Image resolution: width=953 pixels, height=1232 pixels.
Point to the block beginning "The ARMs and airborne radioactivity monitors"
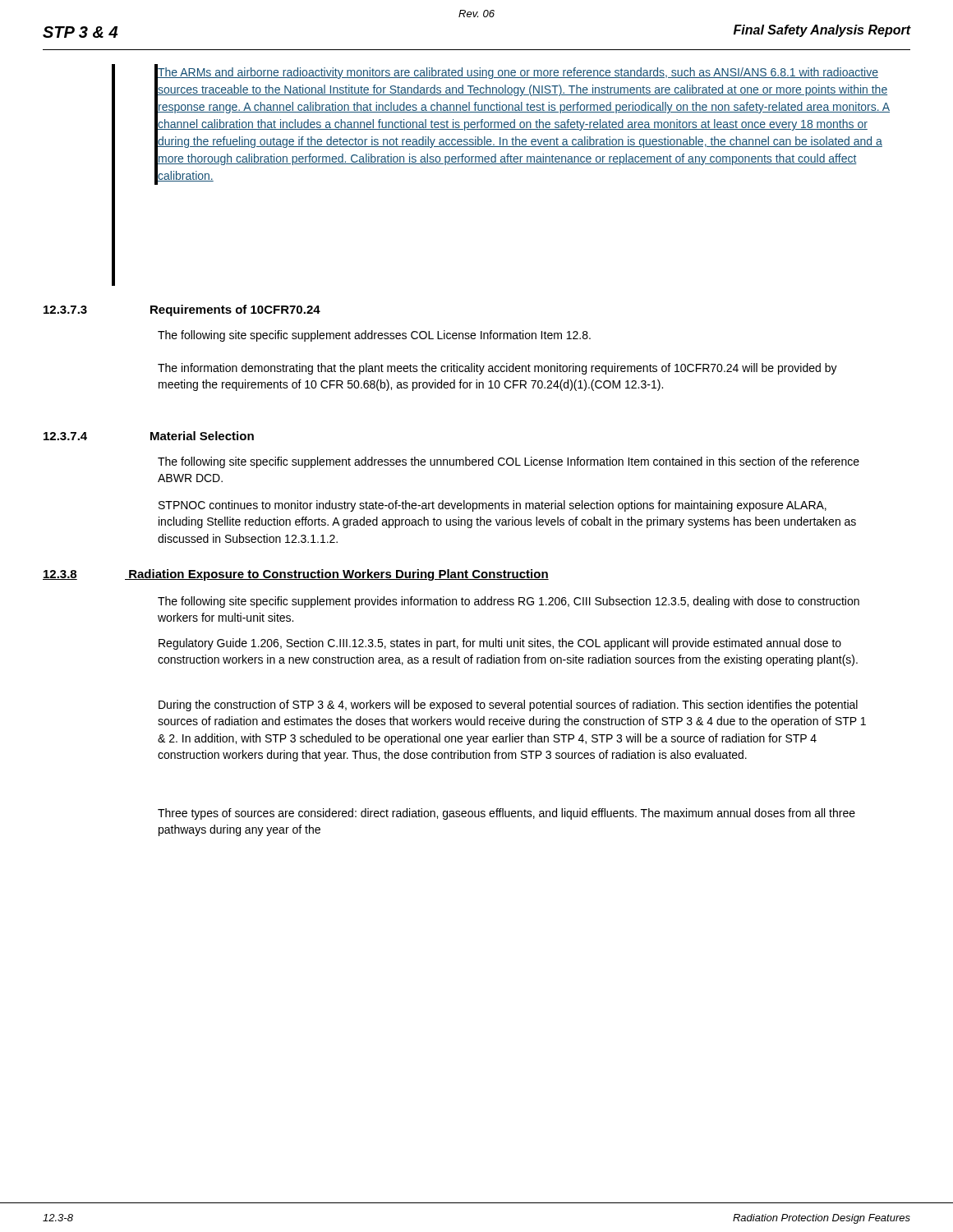526,124
